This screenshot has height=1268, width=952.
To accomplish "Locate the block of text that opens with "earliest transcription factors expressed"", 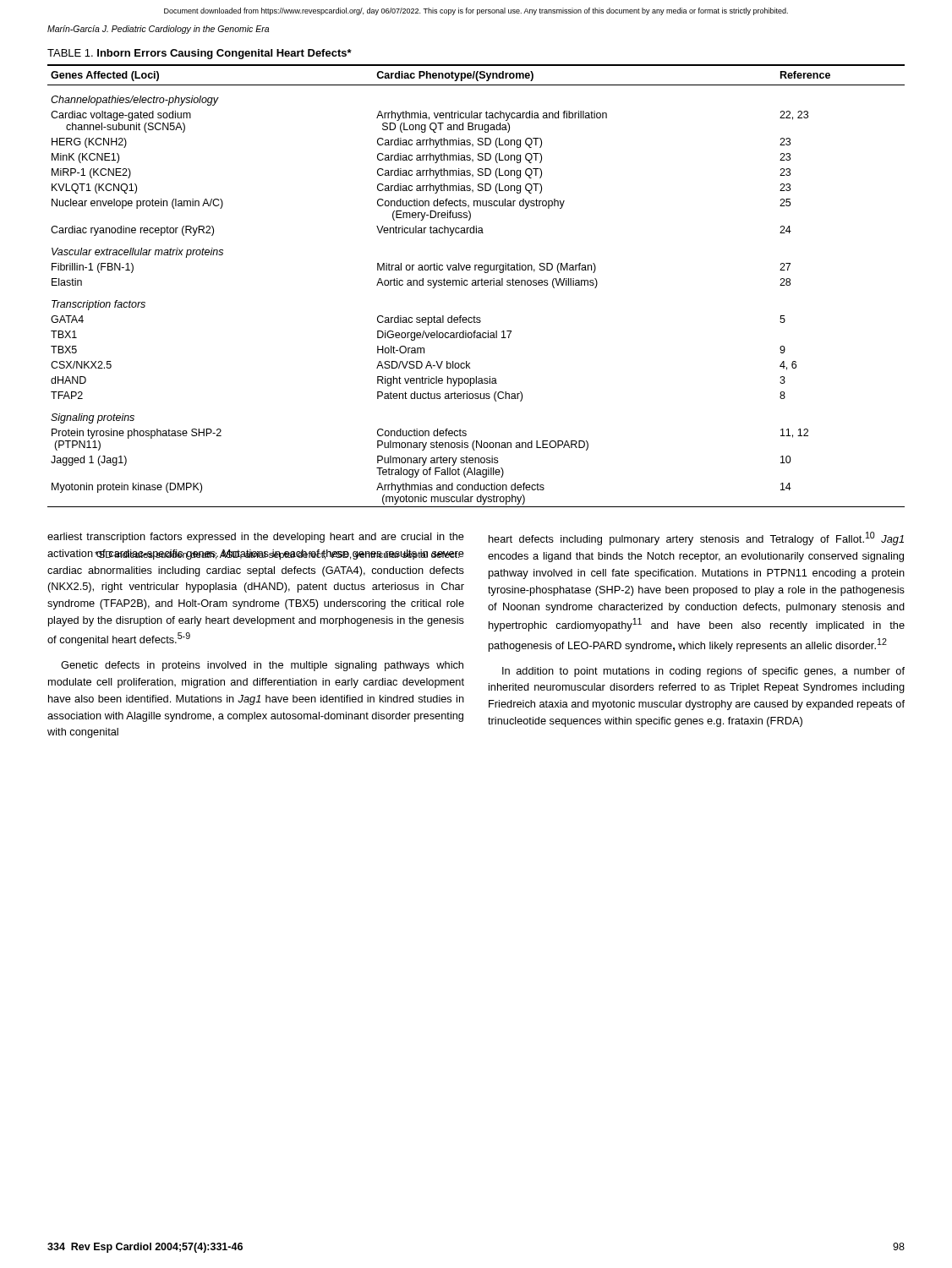I will (x=256, y=538).
